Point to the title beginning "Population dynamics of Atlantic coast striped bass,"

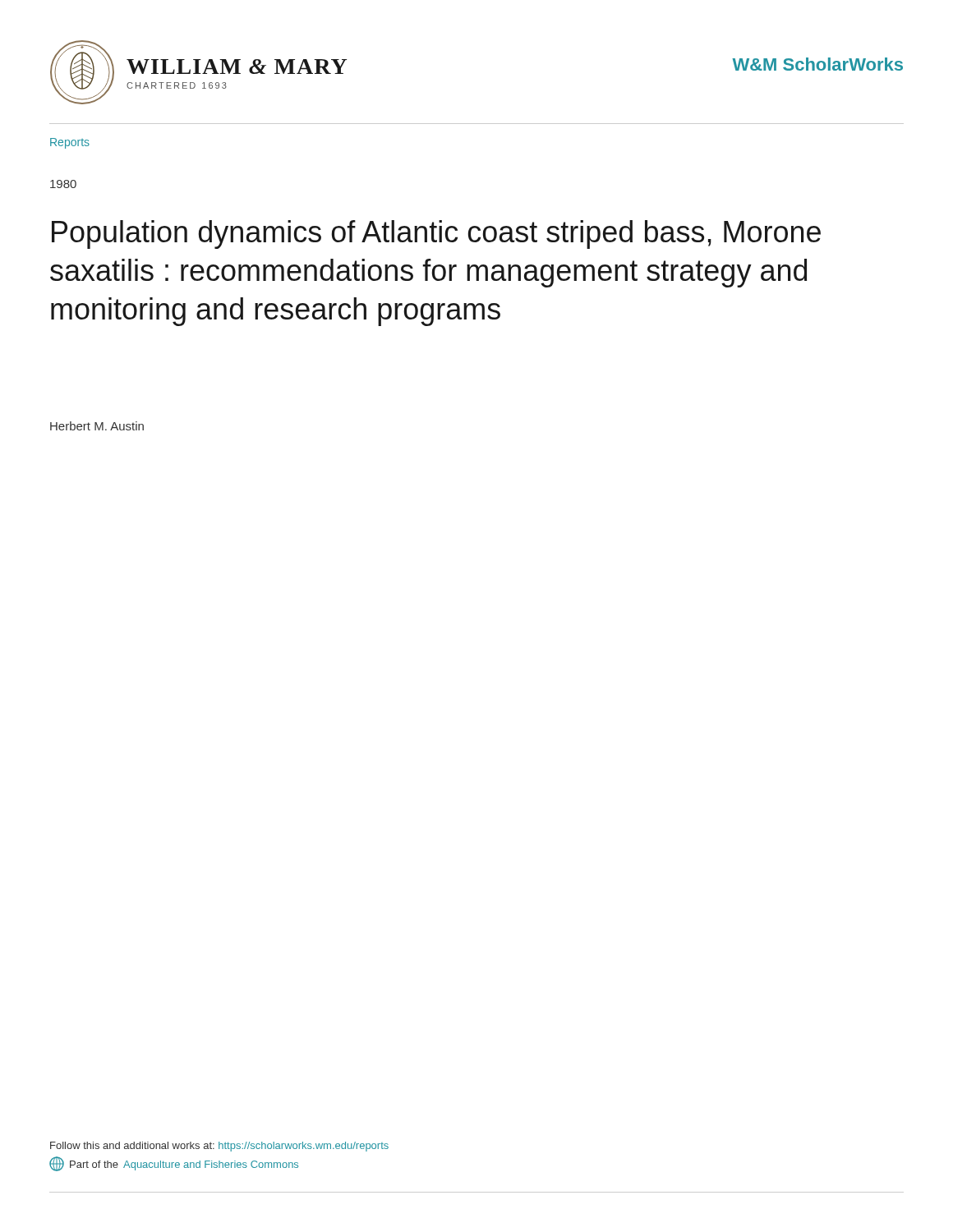(x=436, y=270)
